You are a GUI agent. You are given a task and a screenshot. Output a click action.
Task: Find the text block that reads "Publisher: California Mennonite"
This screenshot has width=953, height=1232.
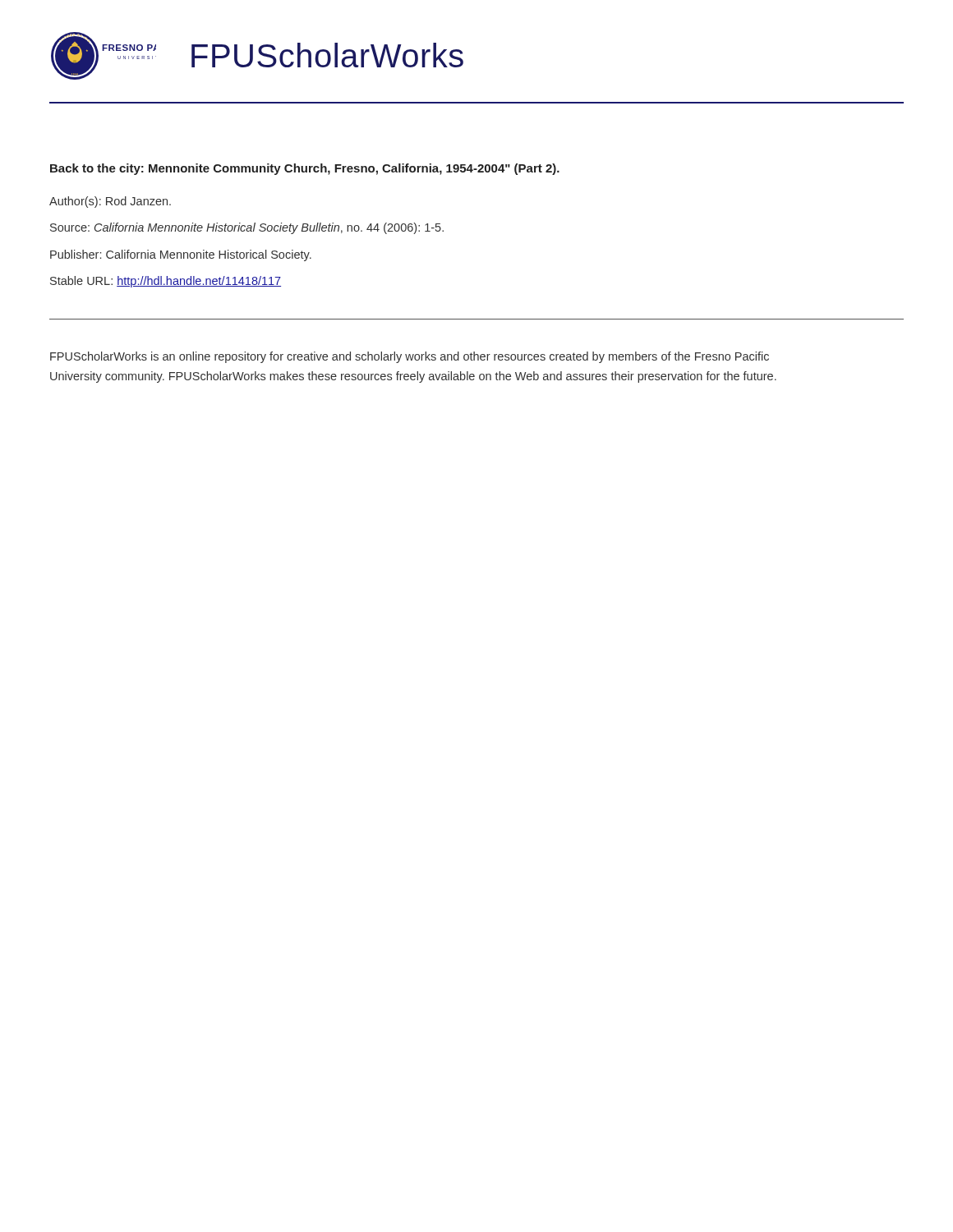pos(181,254)
